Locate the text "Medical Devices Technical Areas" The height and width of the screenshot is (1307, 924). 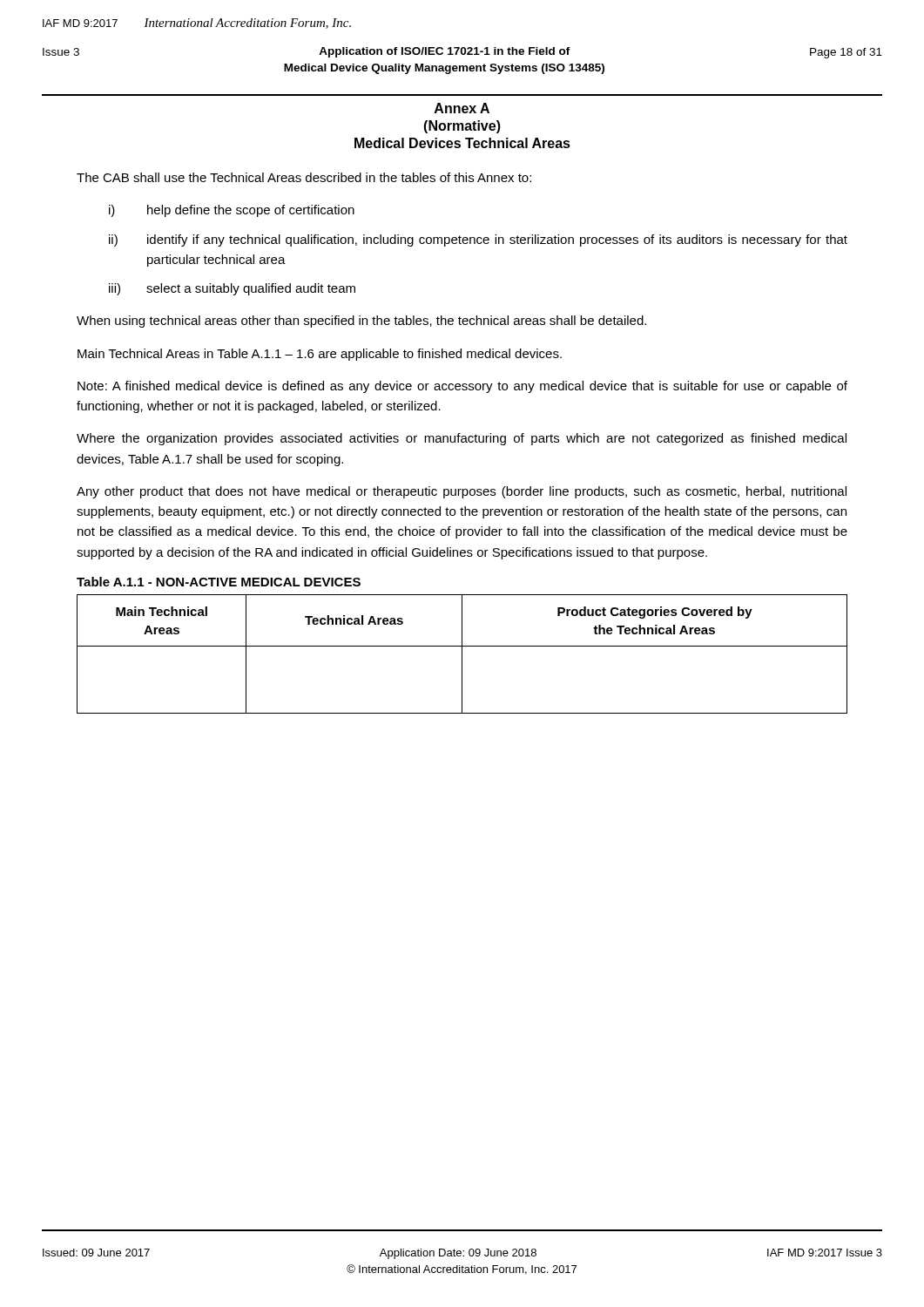462,143
